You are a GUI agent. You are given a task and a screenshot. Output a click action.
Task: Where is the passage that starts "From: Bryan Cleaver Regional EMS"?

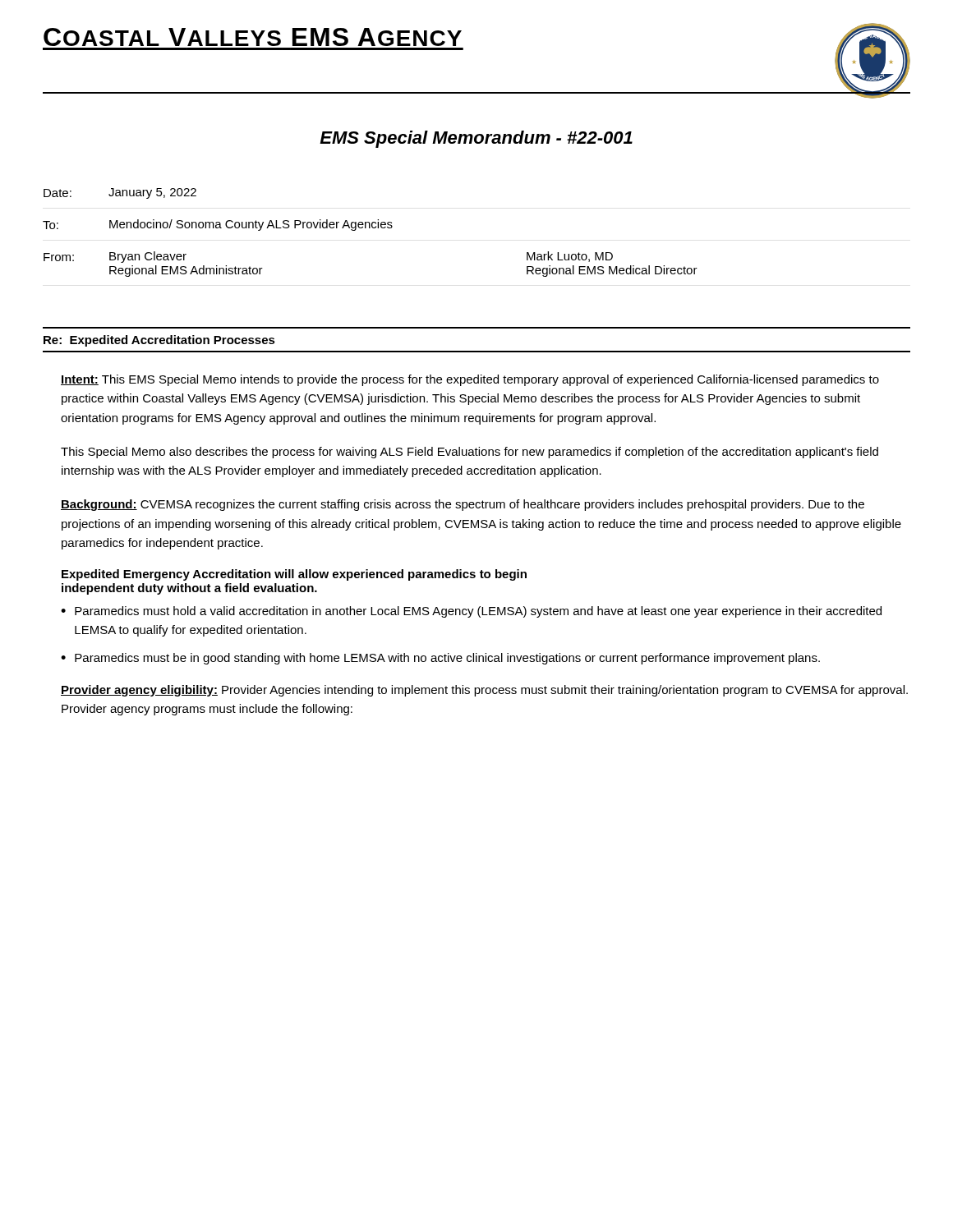[57, 256]
